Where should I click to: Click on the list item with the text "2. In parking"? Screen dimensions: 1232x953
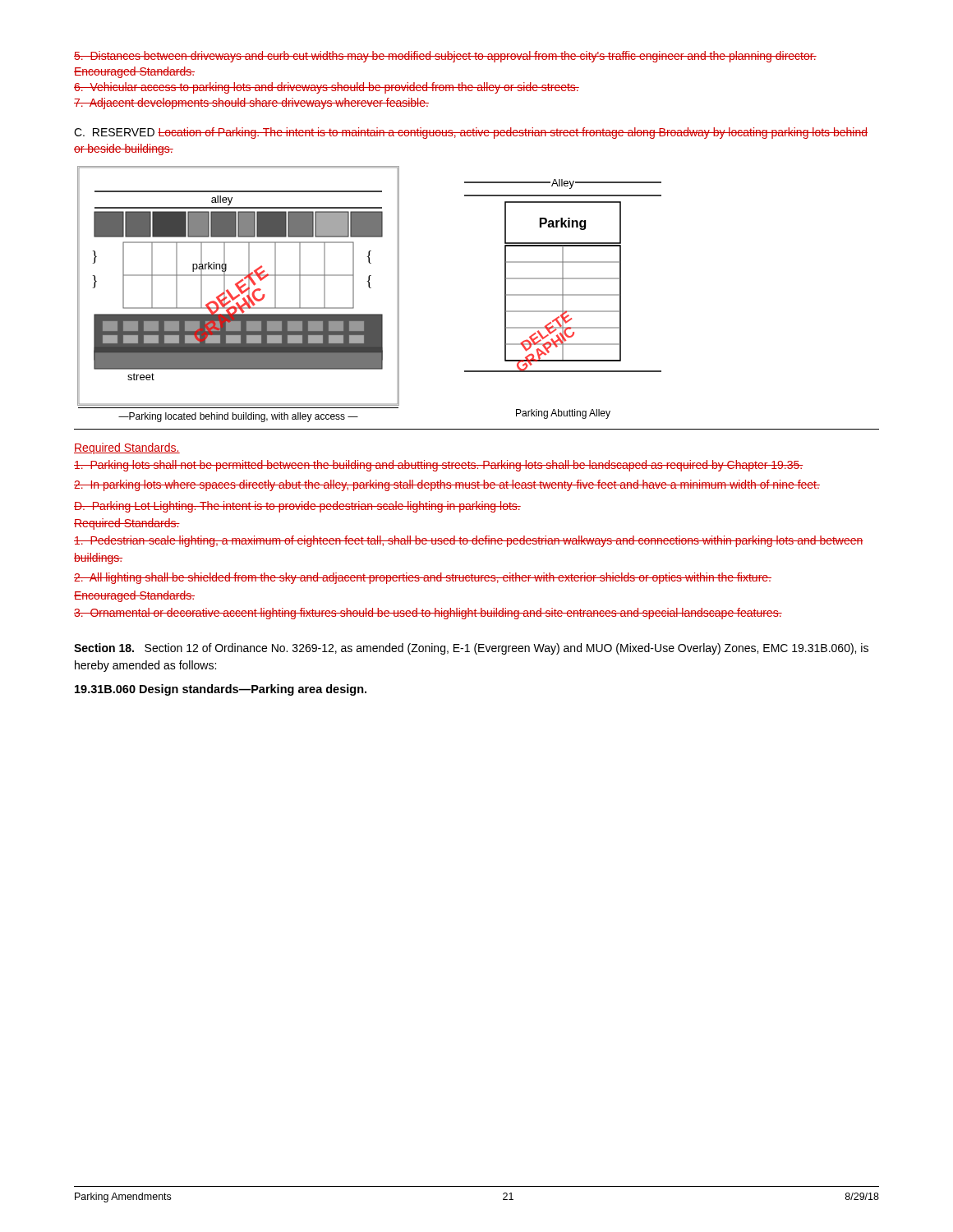(447, 484)
